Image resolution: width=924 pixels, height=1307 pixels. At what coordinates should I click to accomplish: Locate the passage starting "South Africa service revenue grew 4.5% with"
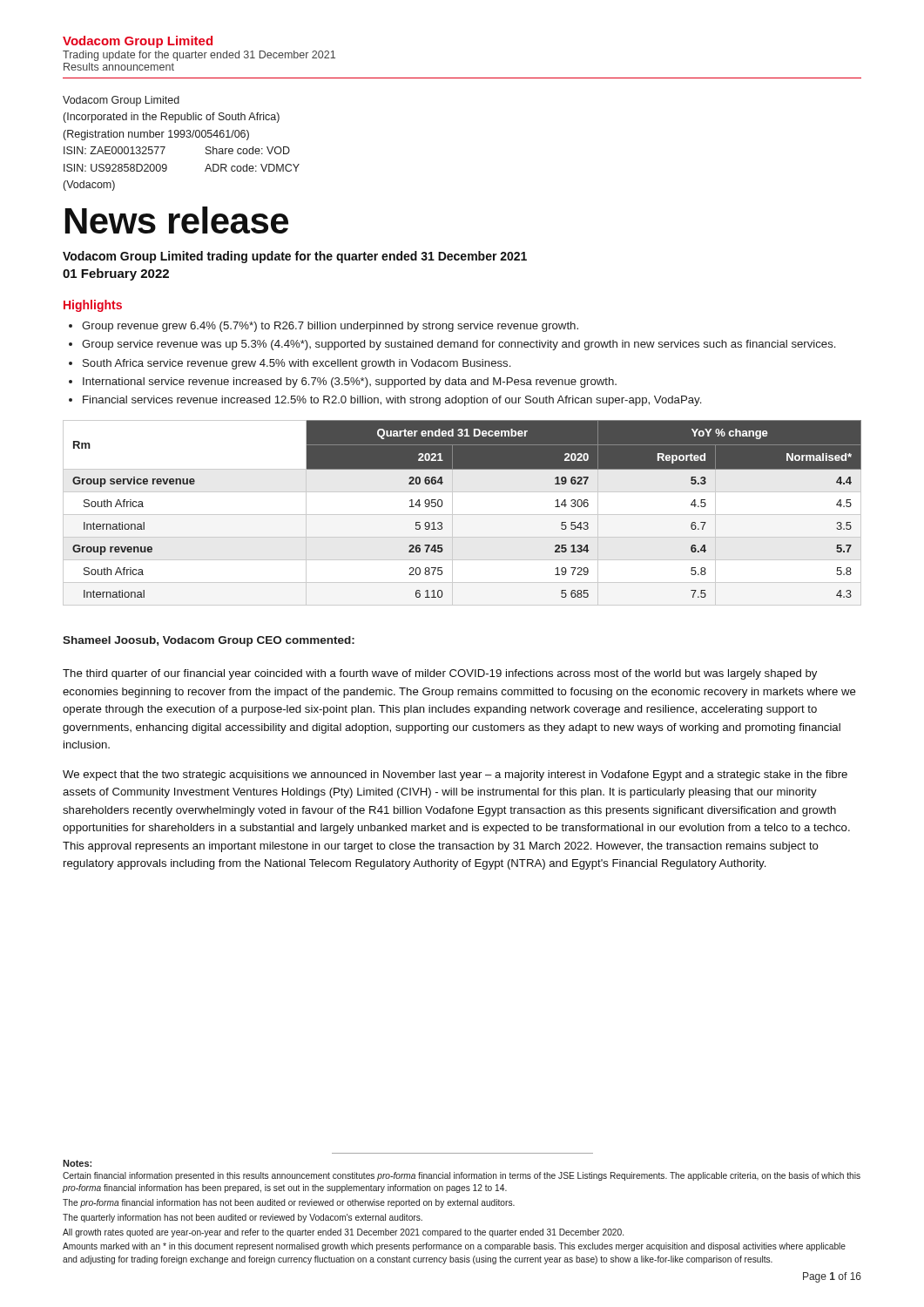click(462, 363)
